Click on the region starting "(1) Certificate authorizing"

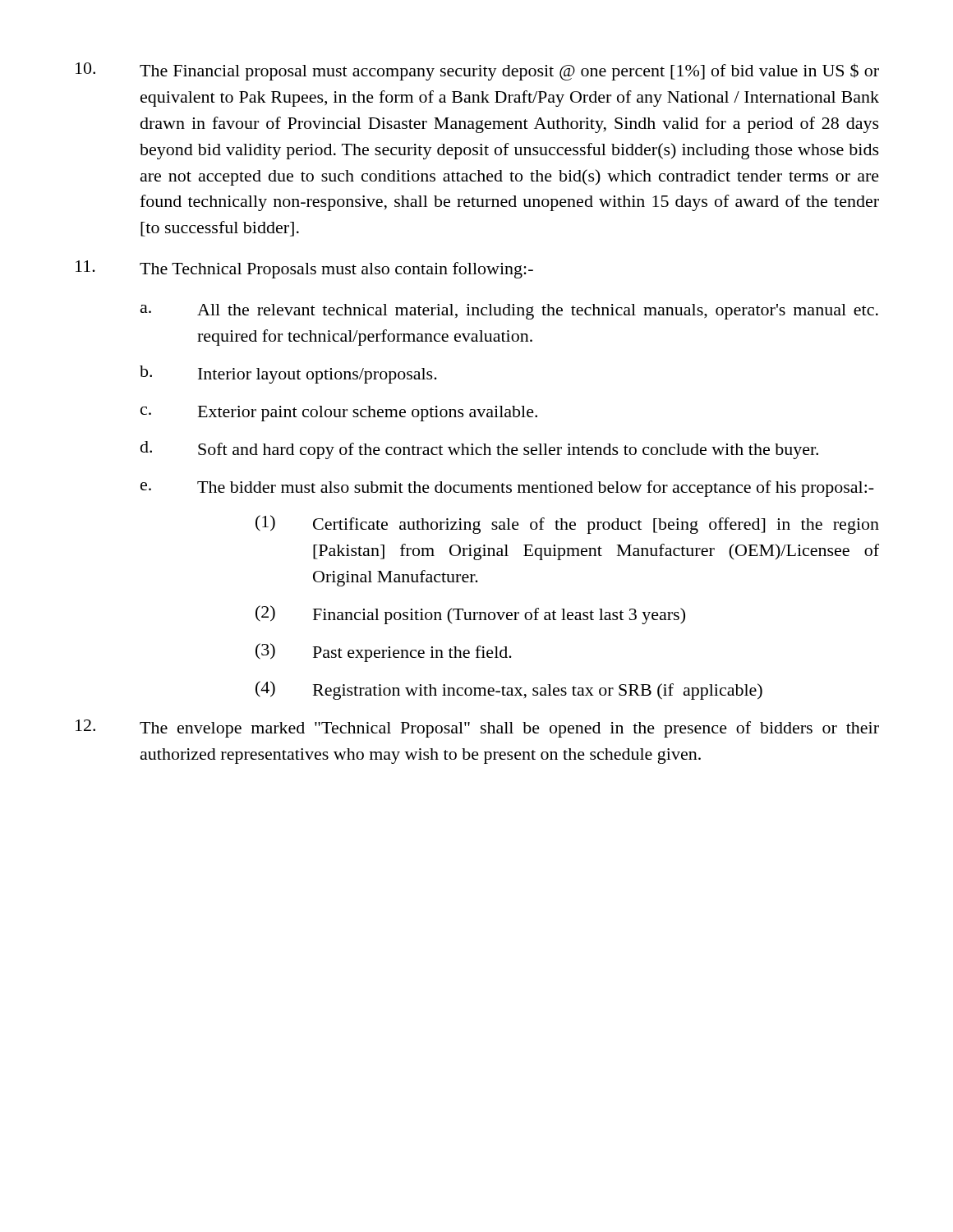click(x=567, y=551)
